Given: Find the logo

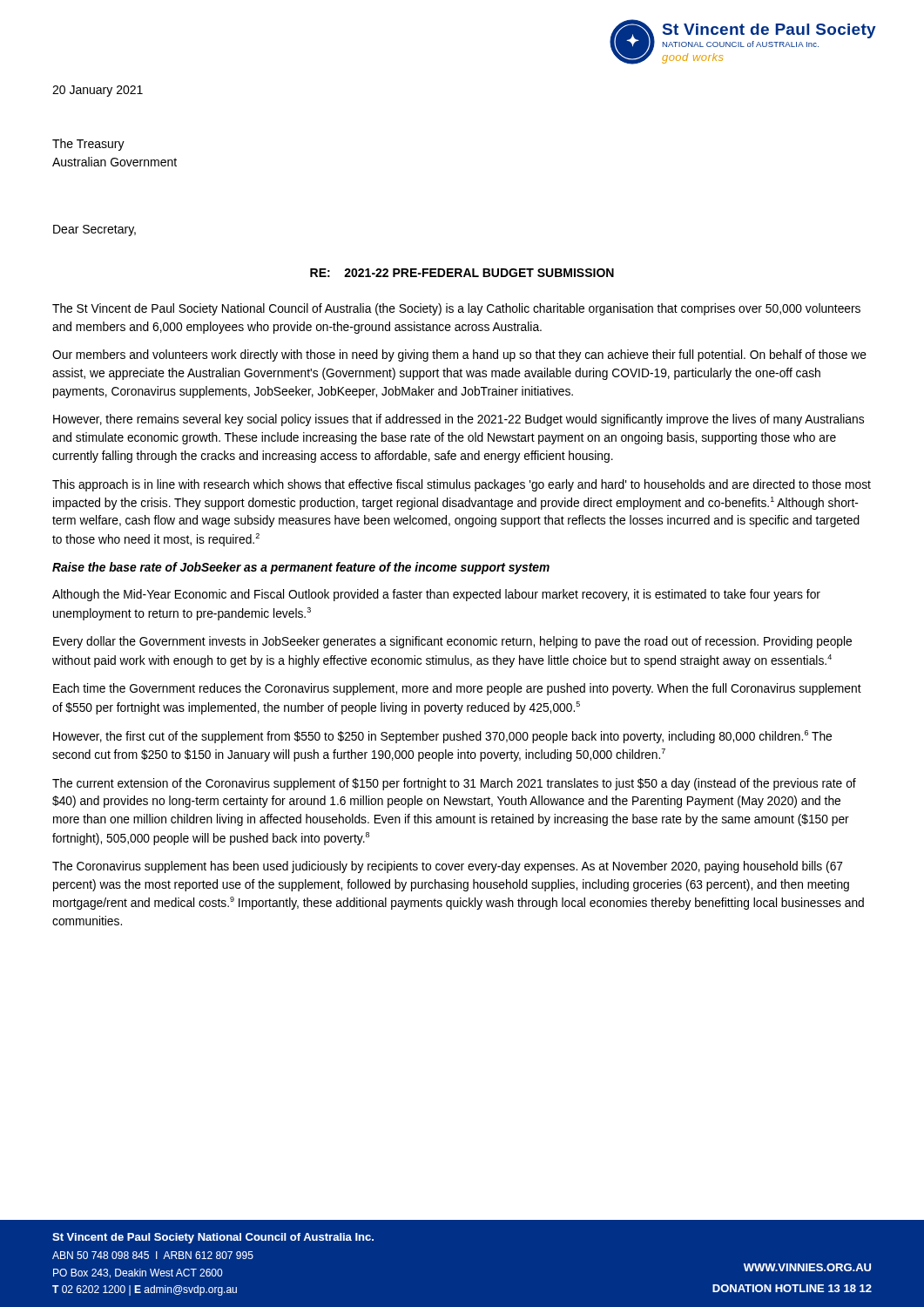Looking at the screenshot, I should [743, 42].
